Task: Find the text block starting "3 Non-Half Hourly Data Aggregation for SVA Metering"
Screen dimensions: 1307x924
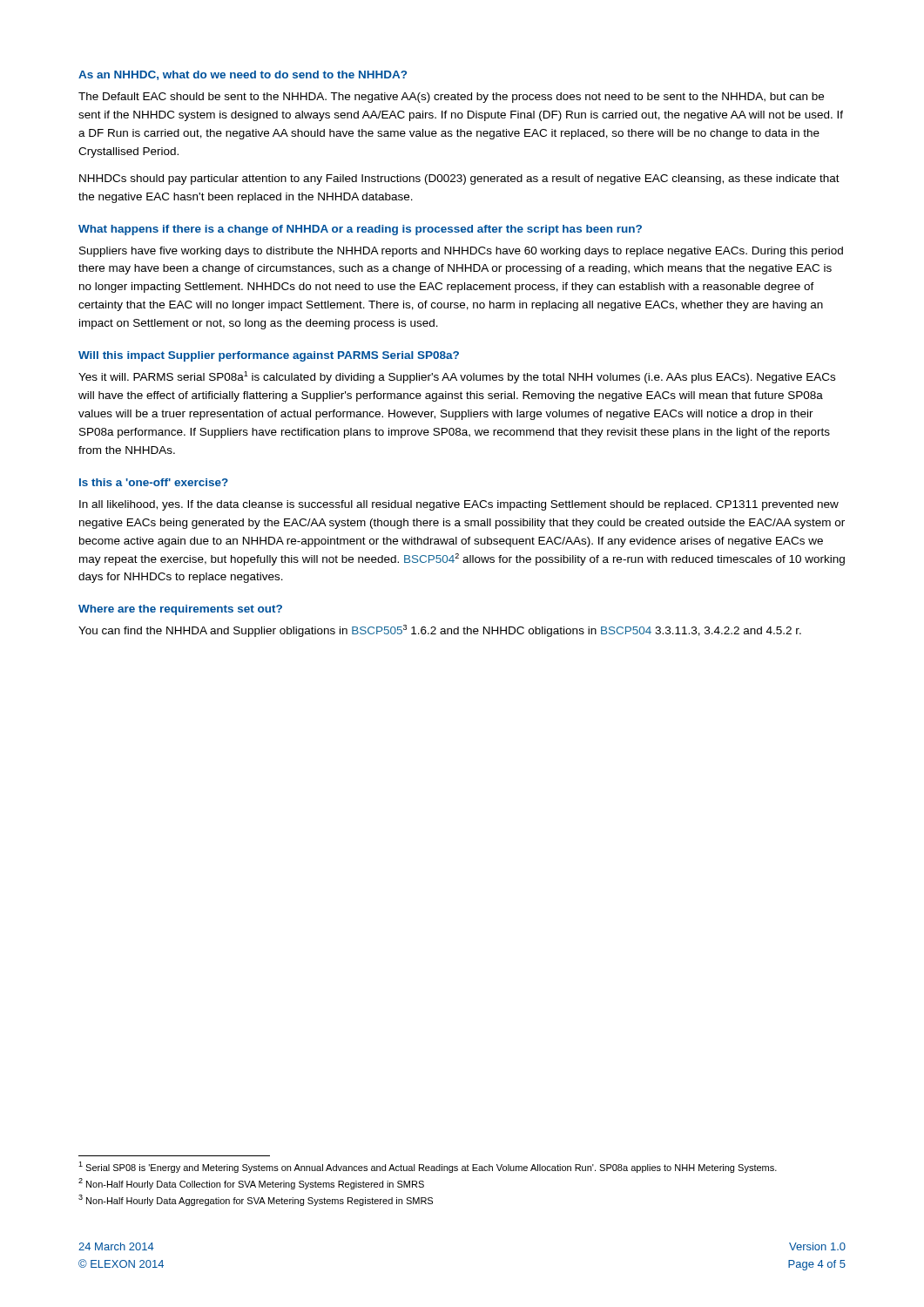Action: point(256,1200)
